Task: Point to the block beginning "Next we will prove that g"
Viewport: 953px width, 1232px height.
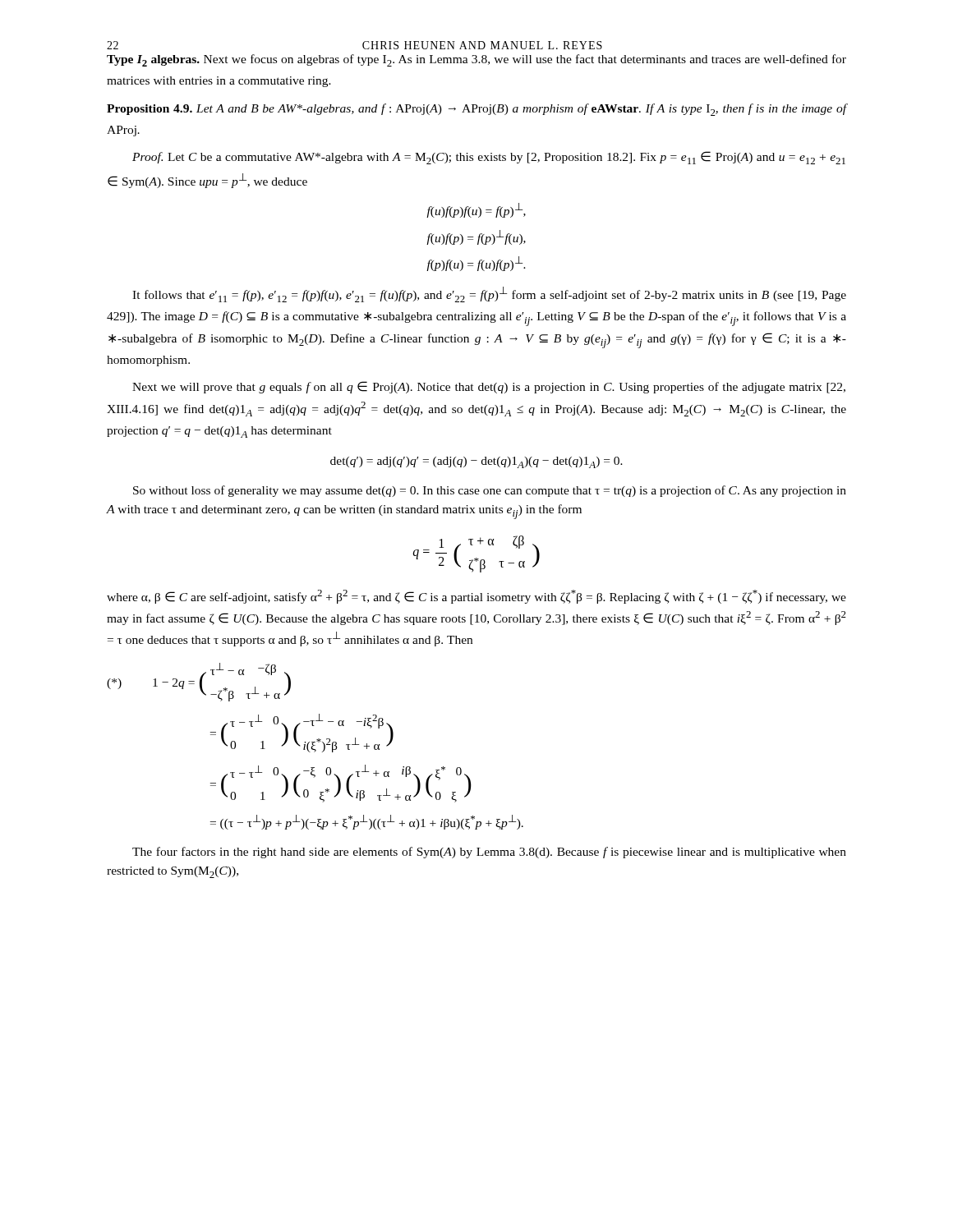Action: click(x=476, y=410)
